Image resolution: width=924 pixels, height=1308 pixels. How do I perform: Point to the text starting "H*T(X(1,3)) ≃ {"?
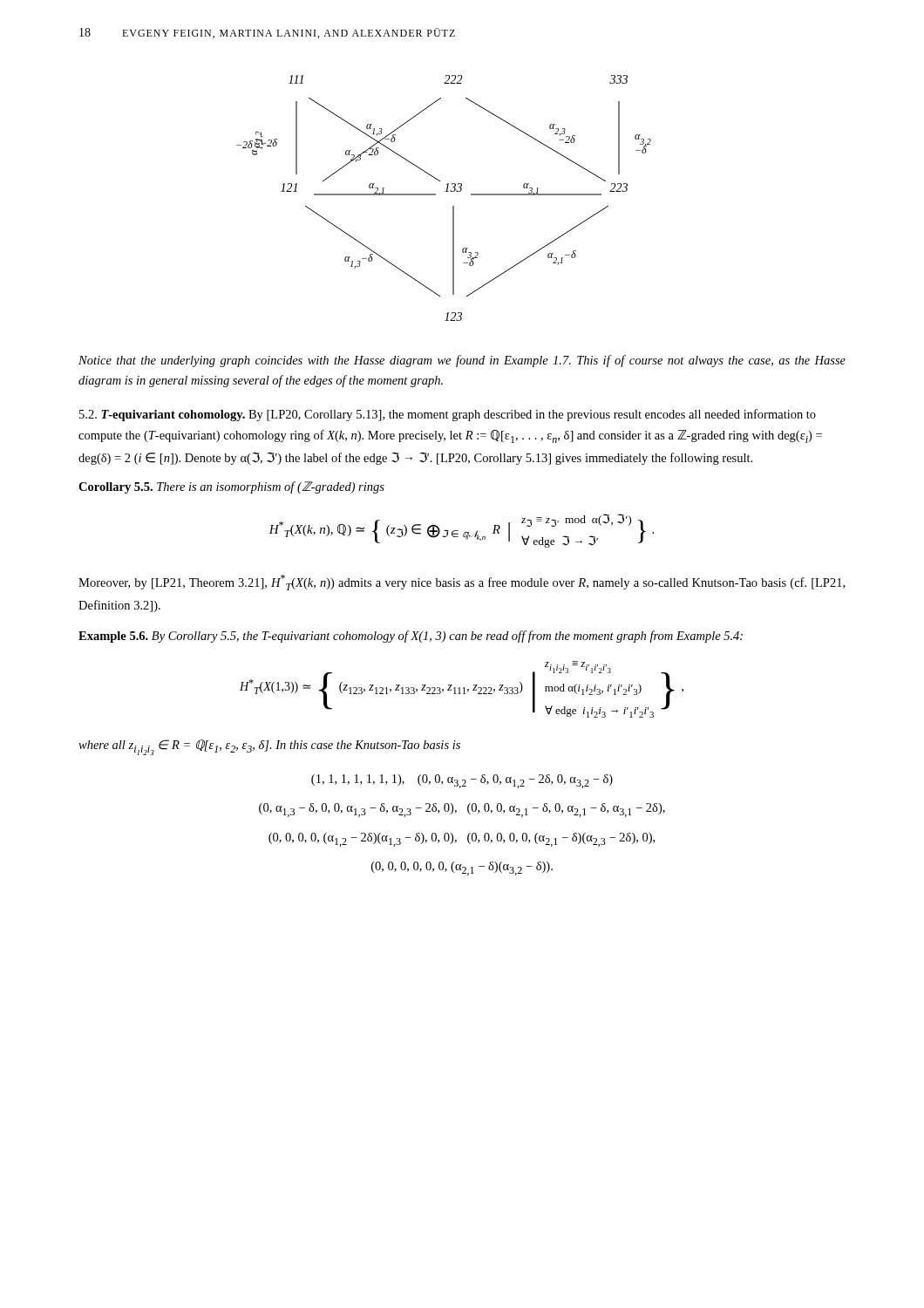coord(462,688)
